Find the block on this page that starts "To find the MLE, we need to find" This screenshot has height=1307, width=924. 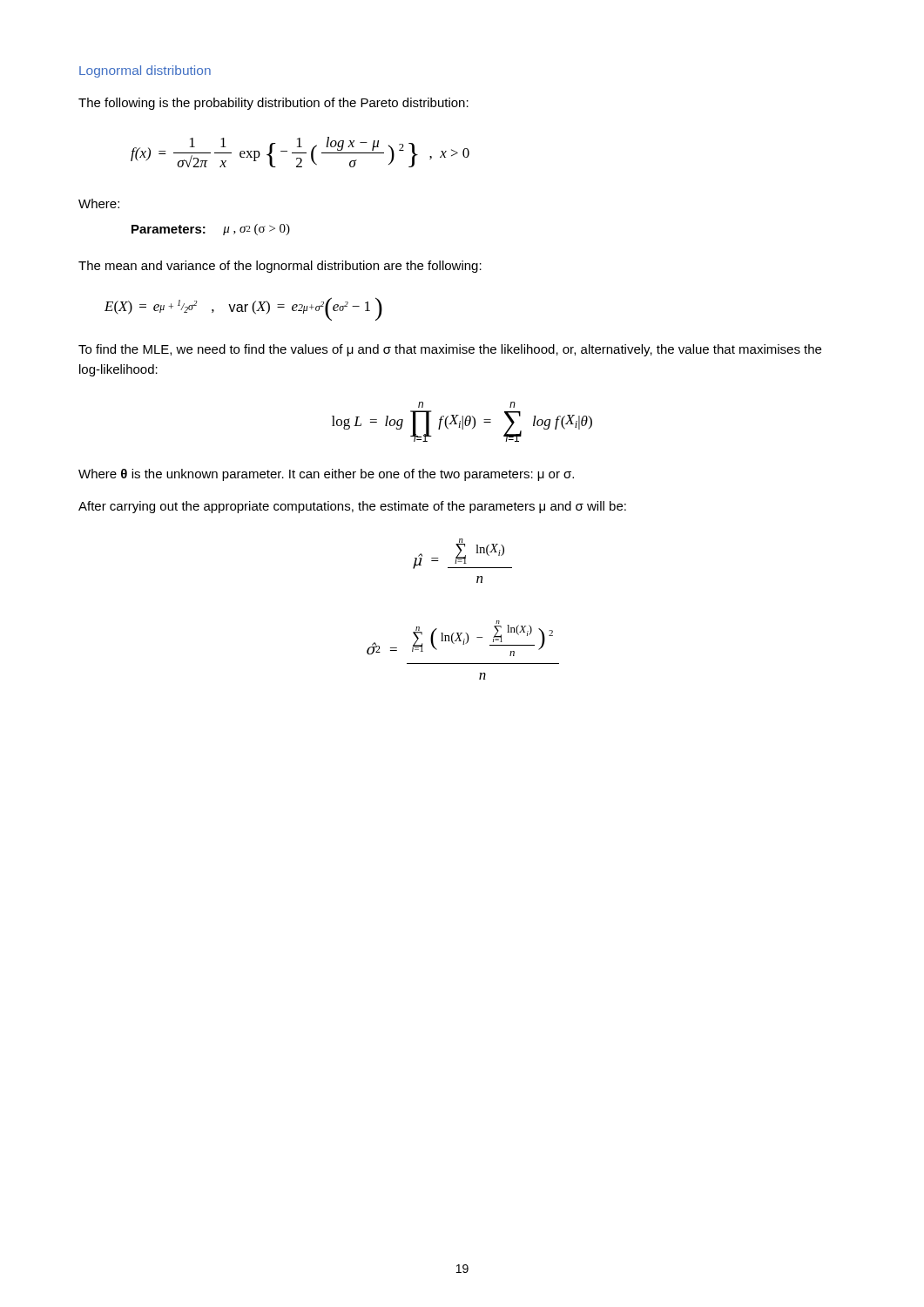[450, 359]
